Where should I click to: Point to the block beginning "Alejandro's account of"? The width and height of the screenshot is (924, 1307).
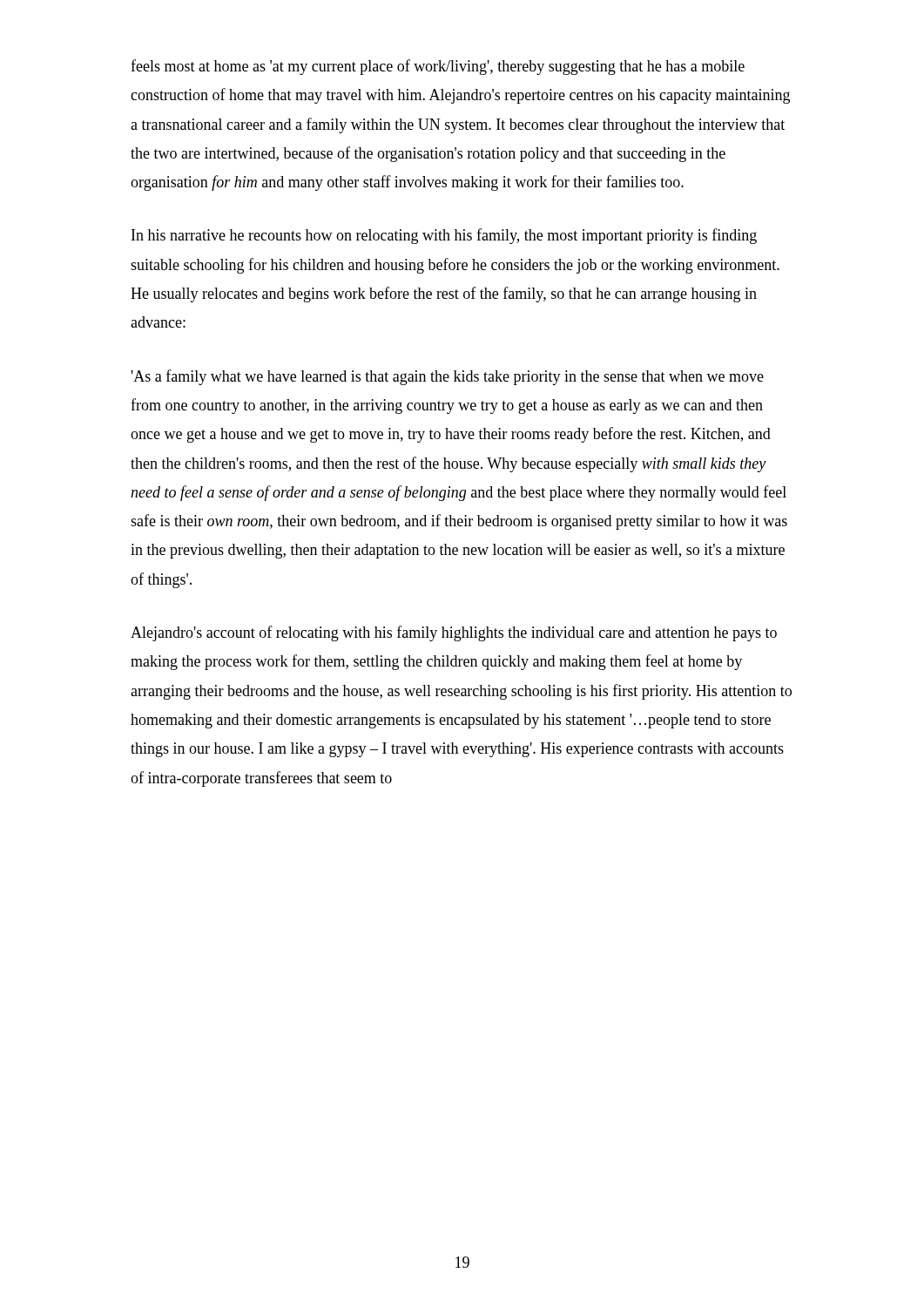pyautogui.click(x=461, y=705)
